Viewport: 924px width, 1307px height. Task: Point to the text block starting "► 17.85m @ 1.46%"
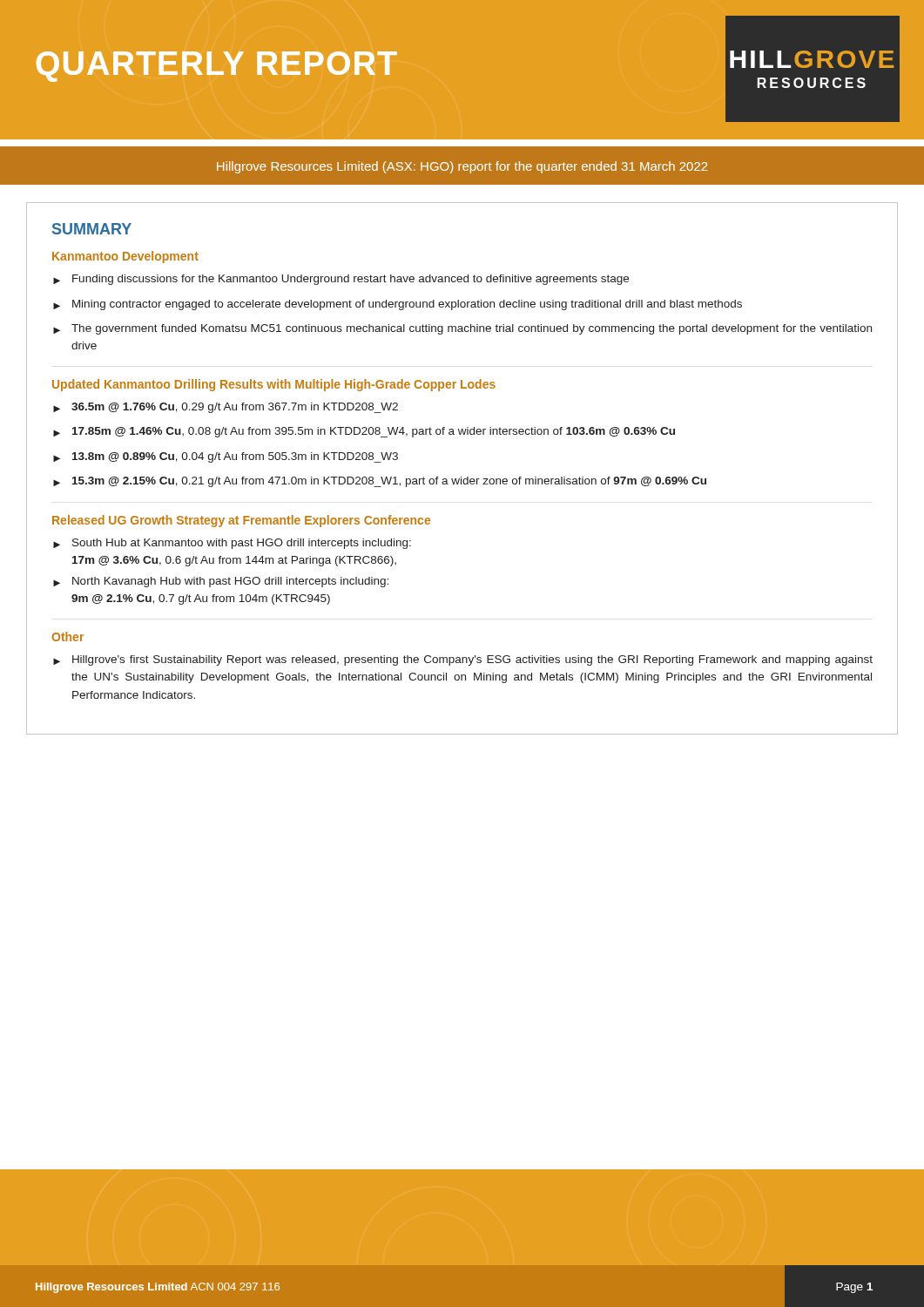(462, 432)
